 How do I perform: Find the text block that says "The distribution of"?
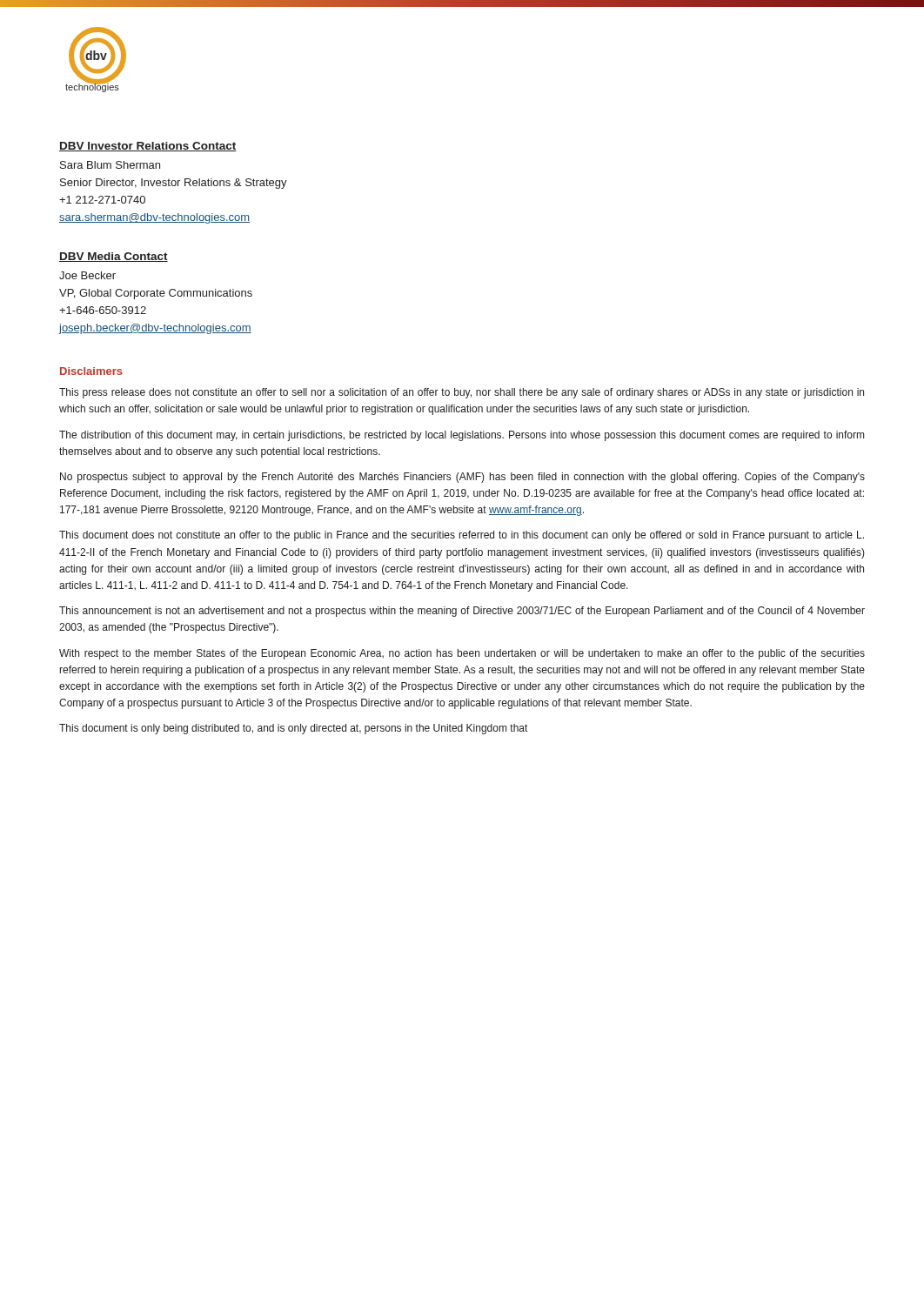click(x=462, y=443)
